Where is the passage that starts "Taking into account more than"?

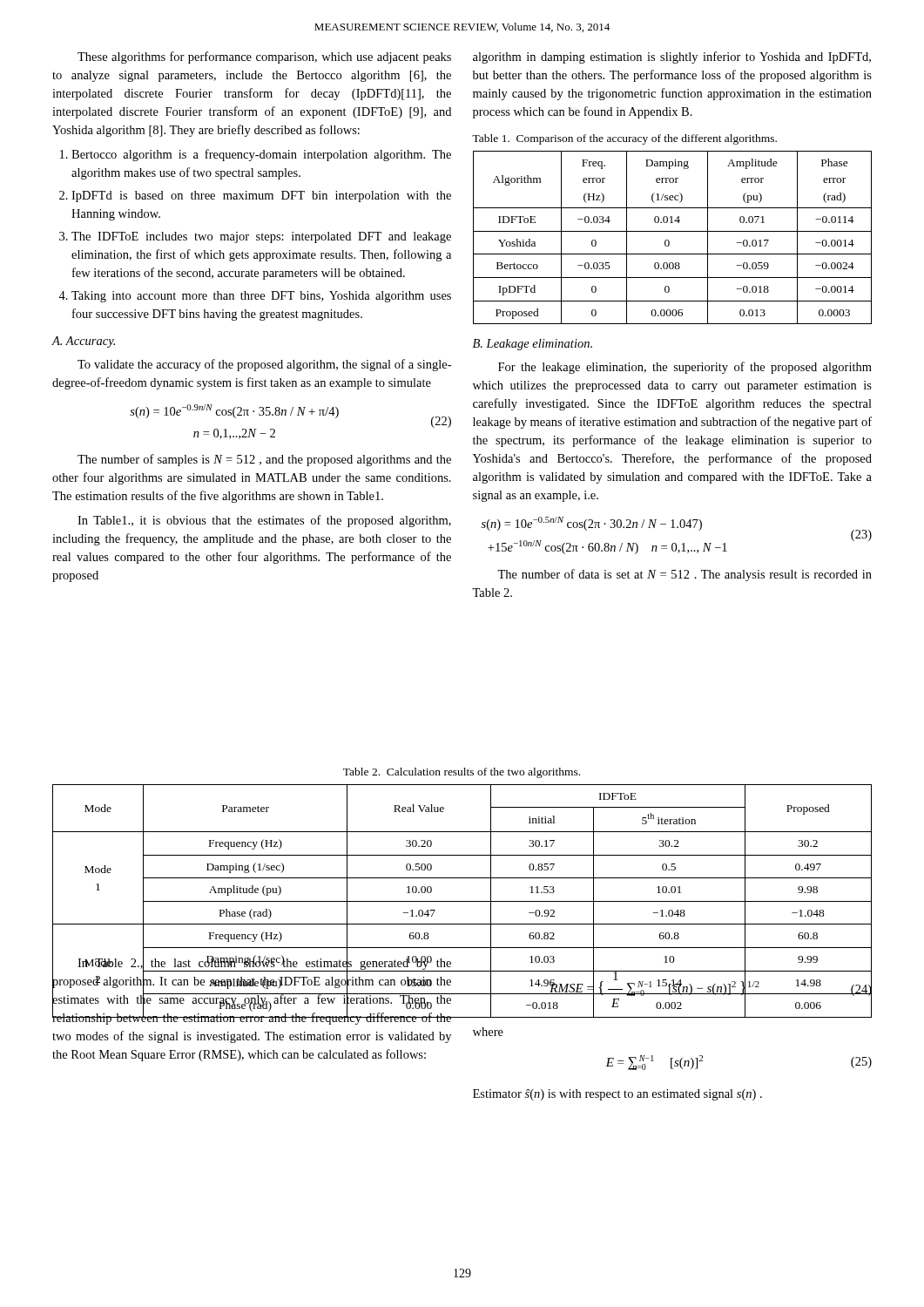point(261,305)
